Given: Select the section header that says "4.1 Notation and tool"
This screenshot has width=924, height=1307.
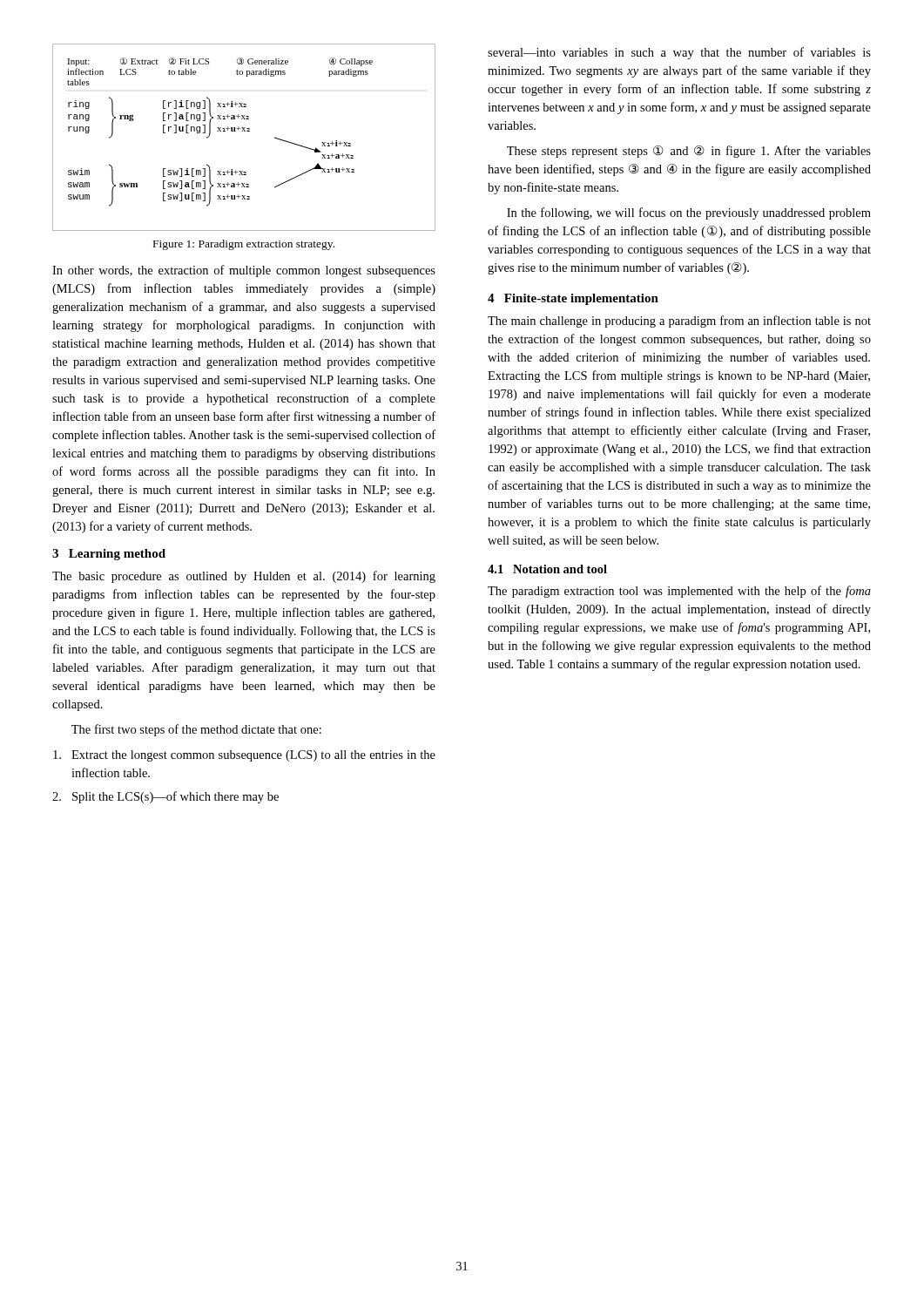Looking at the screenshot, I should (547, 569).
